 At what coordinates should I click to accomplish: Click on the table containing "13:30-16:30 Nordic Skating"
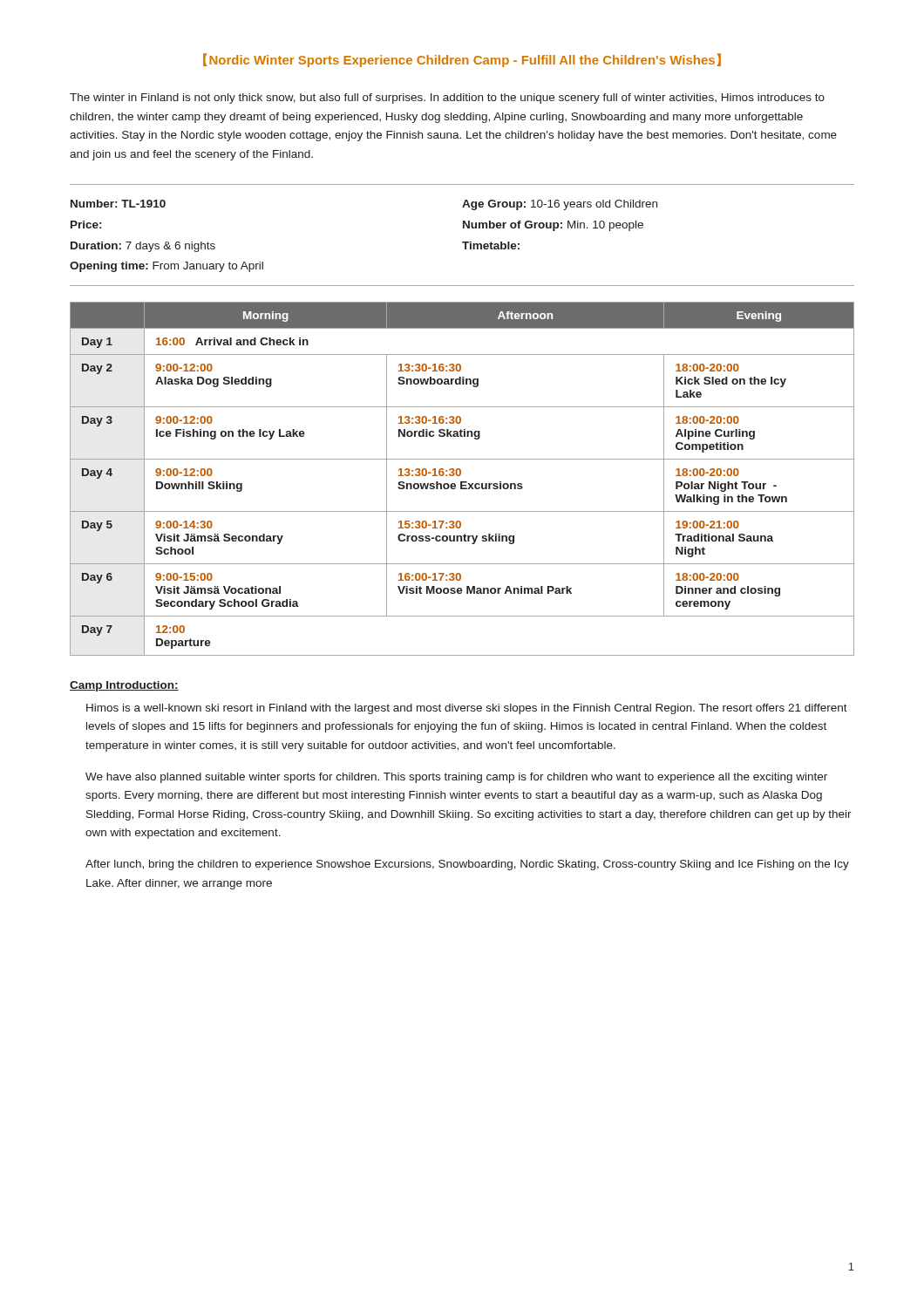click(x=462, y=479)
